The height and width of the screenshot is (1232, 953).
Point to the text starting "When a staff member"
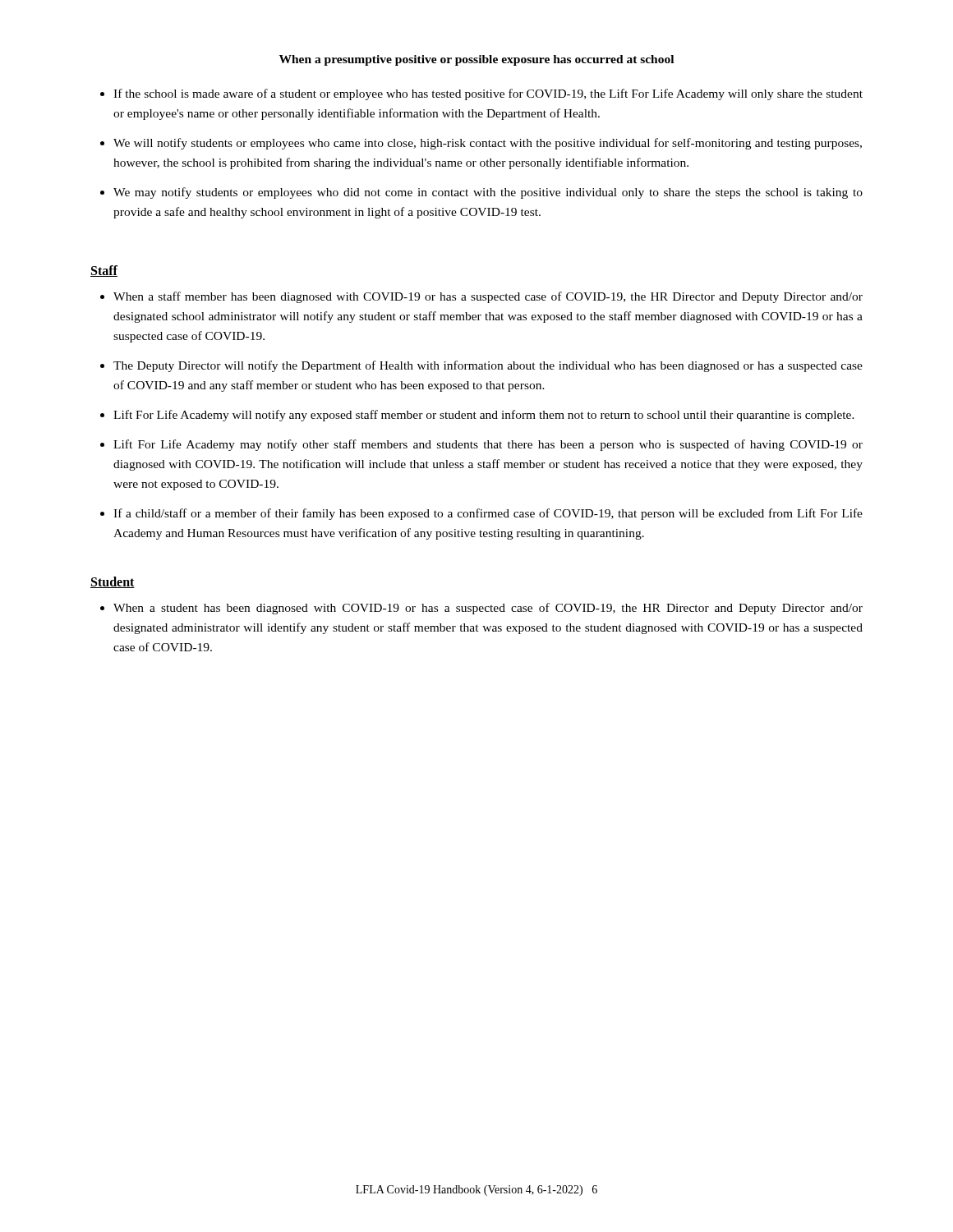coord(488,316)
